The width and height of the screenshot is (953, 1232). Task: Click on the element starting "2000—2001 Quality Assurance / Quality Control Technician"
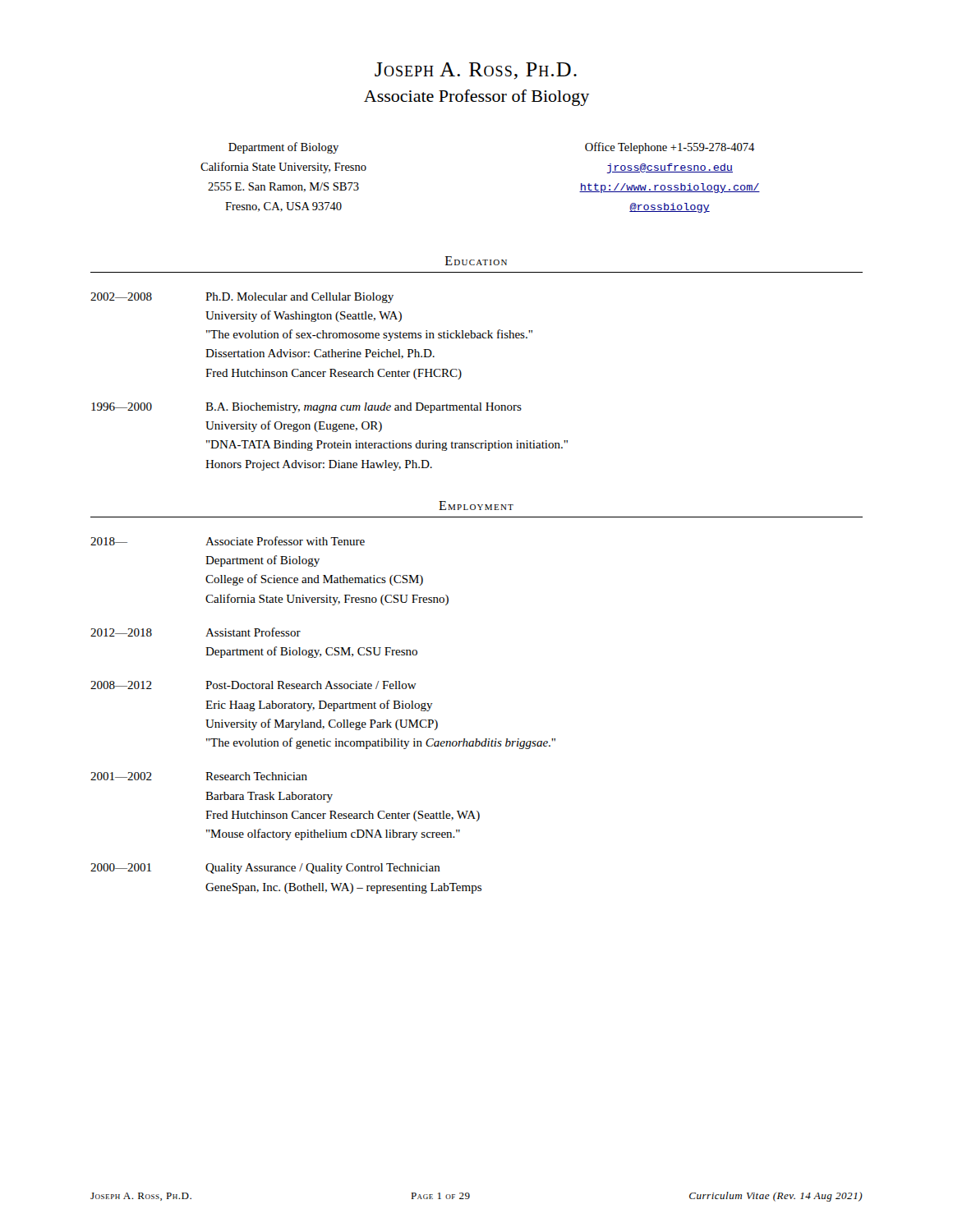pyautogui.click(x=476, y=878)
